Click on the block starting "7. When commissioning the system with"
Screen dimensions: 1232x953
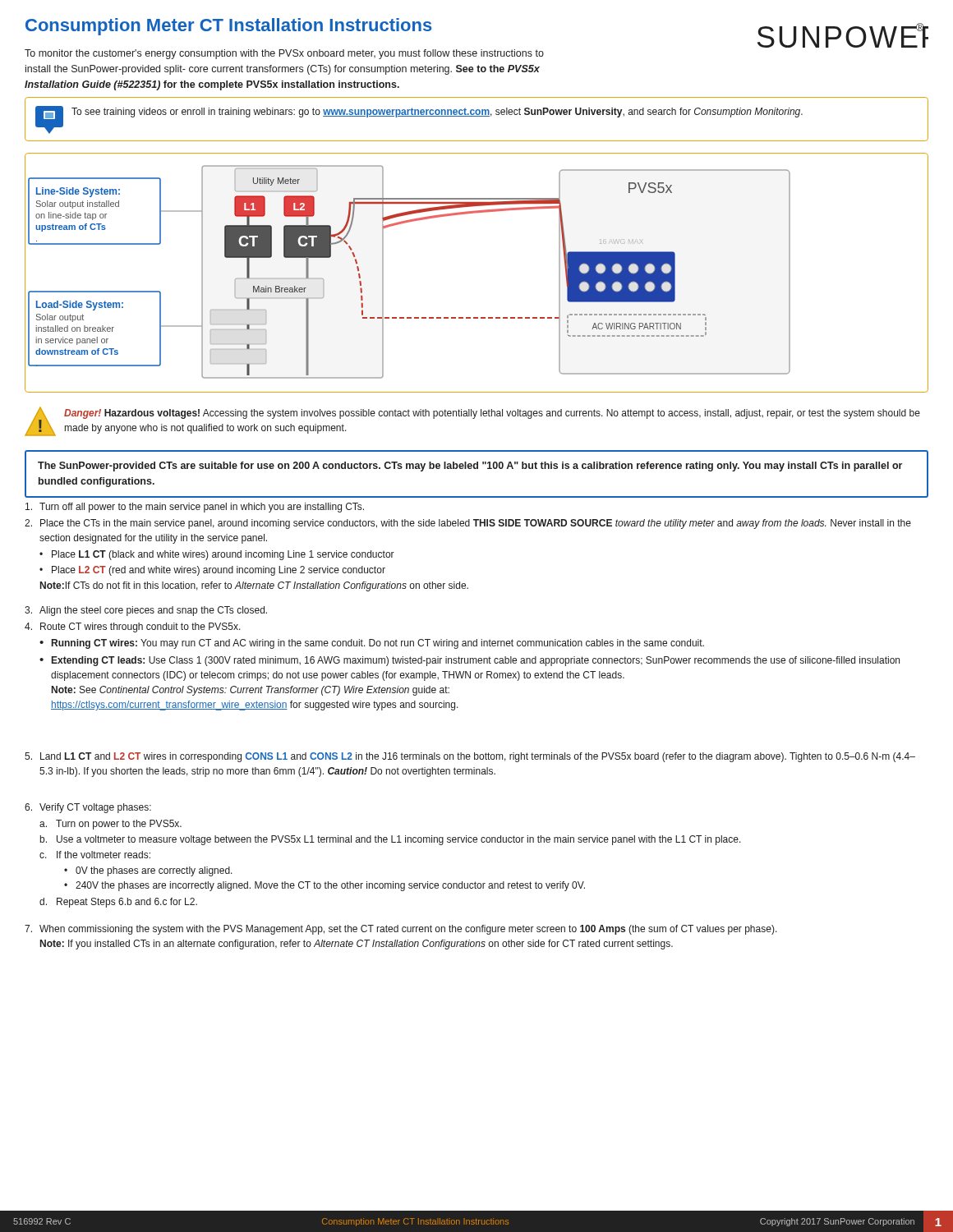pyautogui.click(x=476, y=936)
